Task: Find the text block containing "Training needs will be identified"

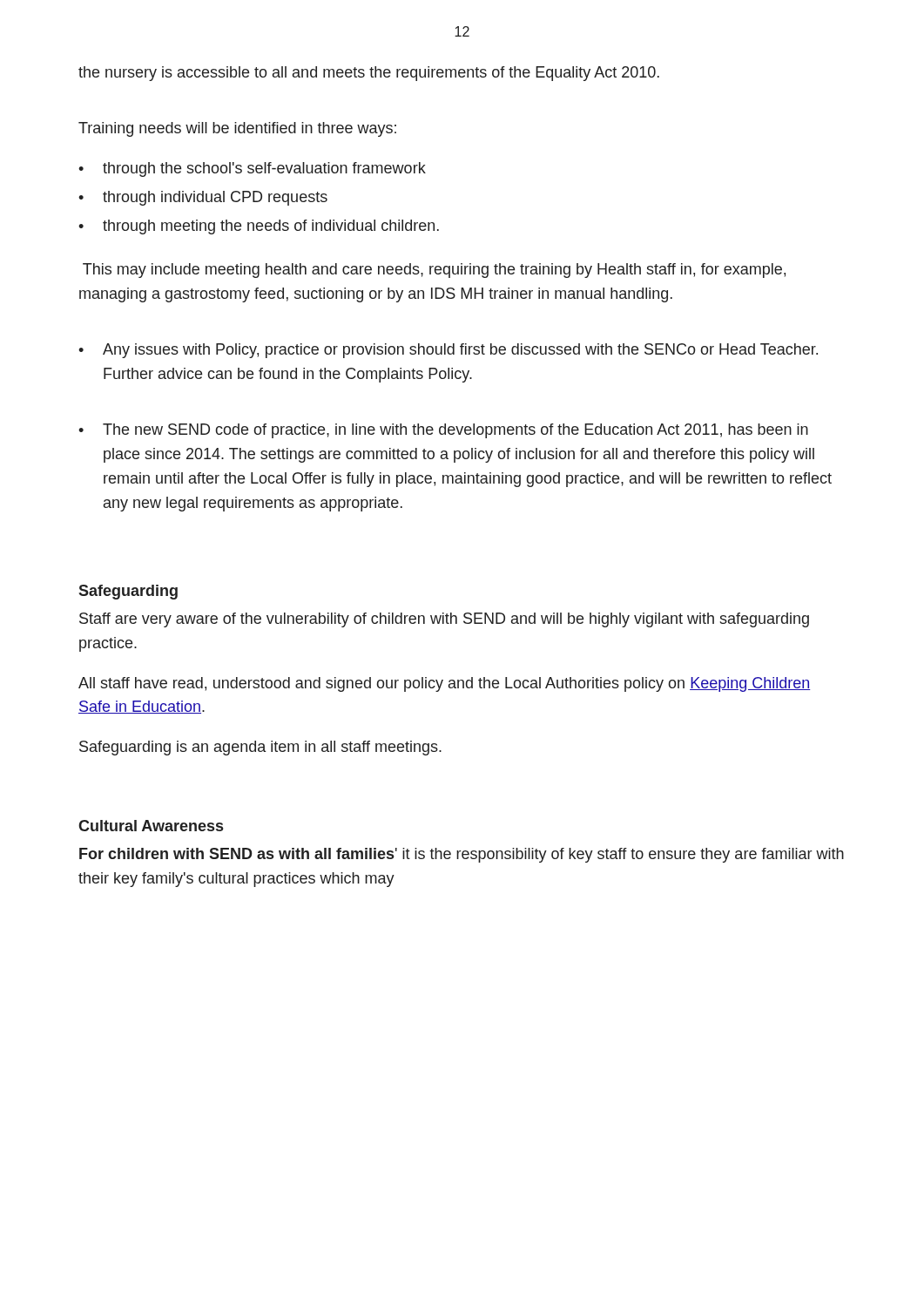Action: (x=238, y=128)
